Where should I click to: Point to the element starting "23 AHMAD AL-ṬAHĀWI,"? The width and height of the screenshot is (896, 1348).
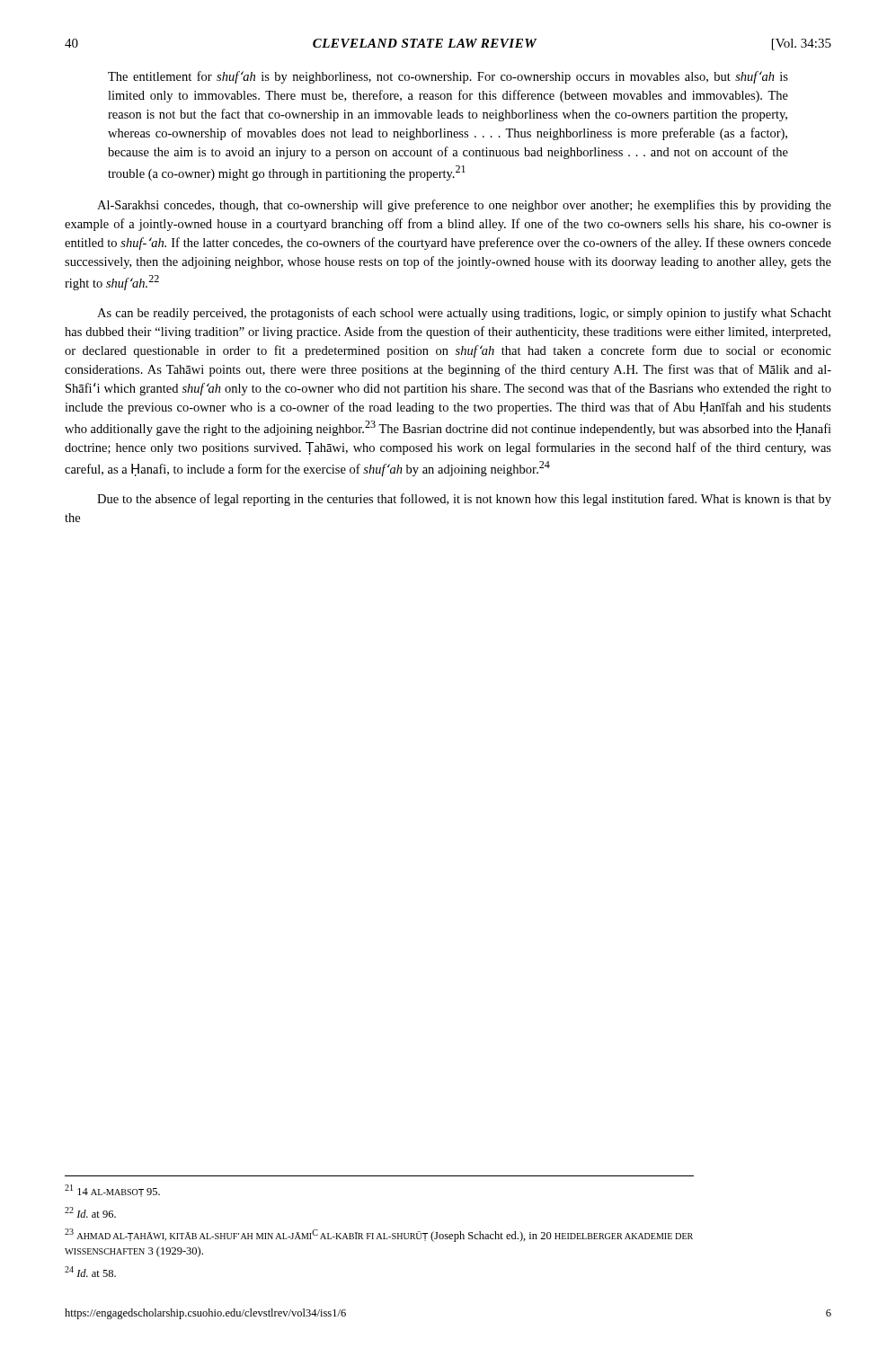click(379, 1242)
